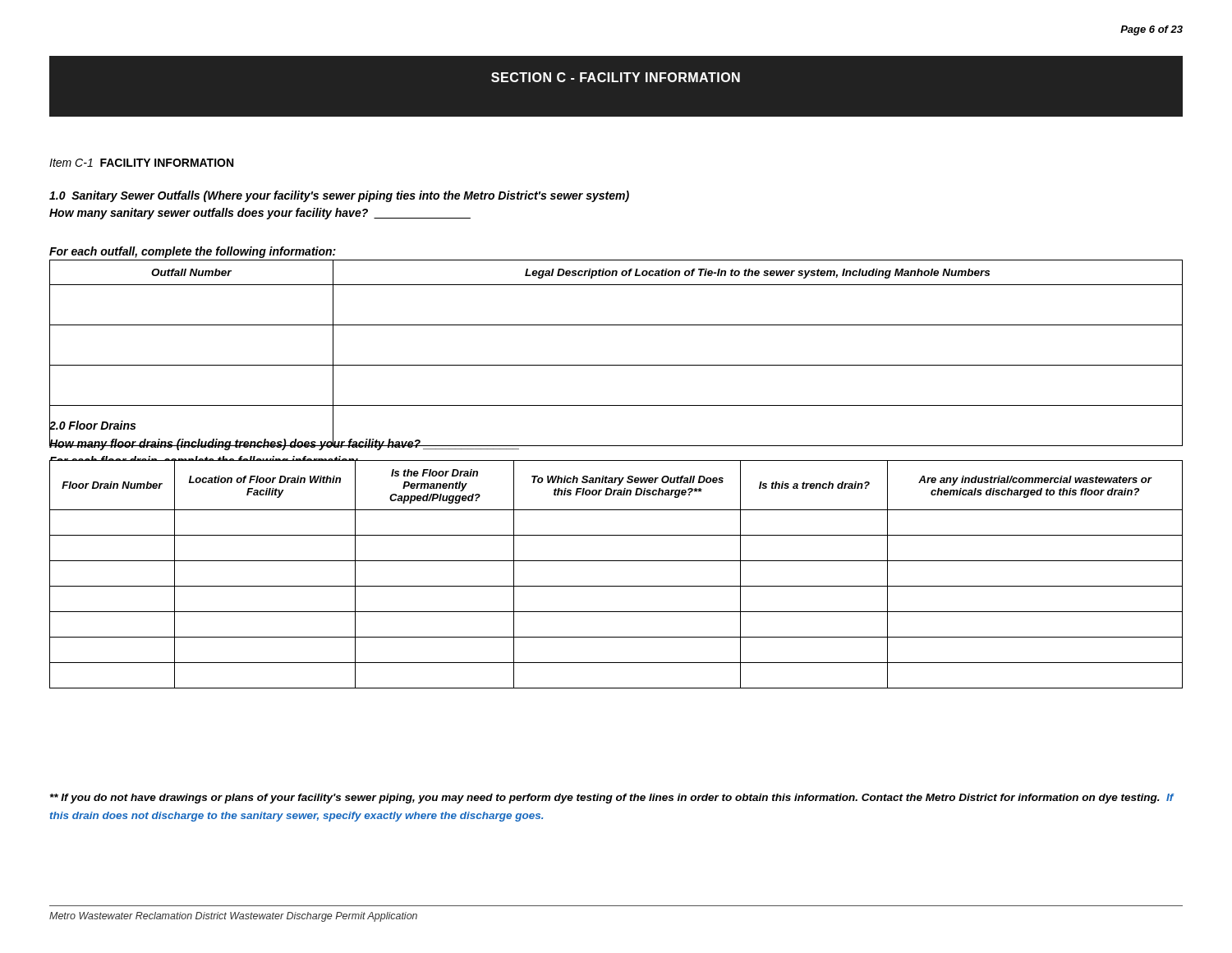Click on the section header with the text "SECTION C - FACILITY"
The height and width of the screenshot is (953, 1232).
[x=616, y=78]
